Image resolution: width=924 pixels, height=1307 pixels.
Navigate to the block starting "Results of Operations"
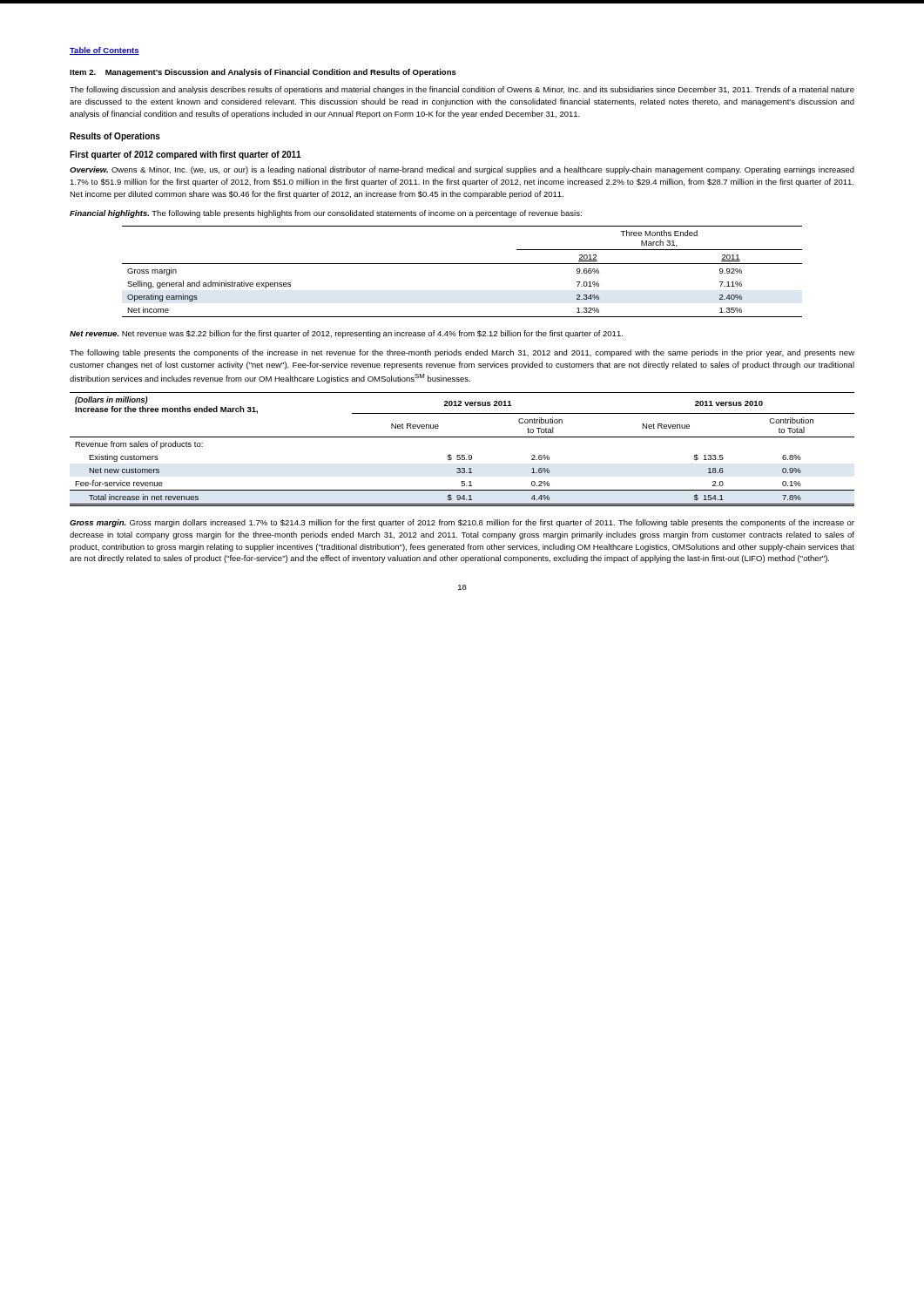115,137
